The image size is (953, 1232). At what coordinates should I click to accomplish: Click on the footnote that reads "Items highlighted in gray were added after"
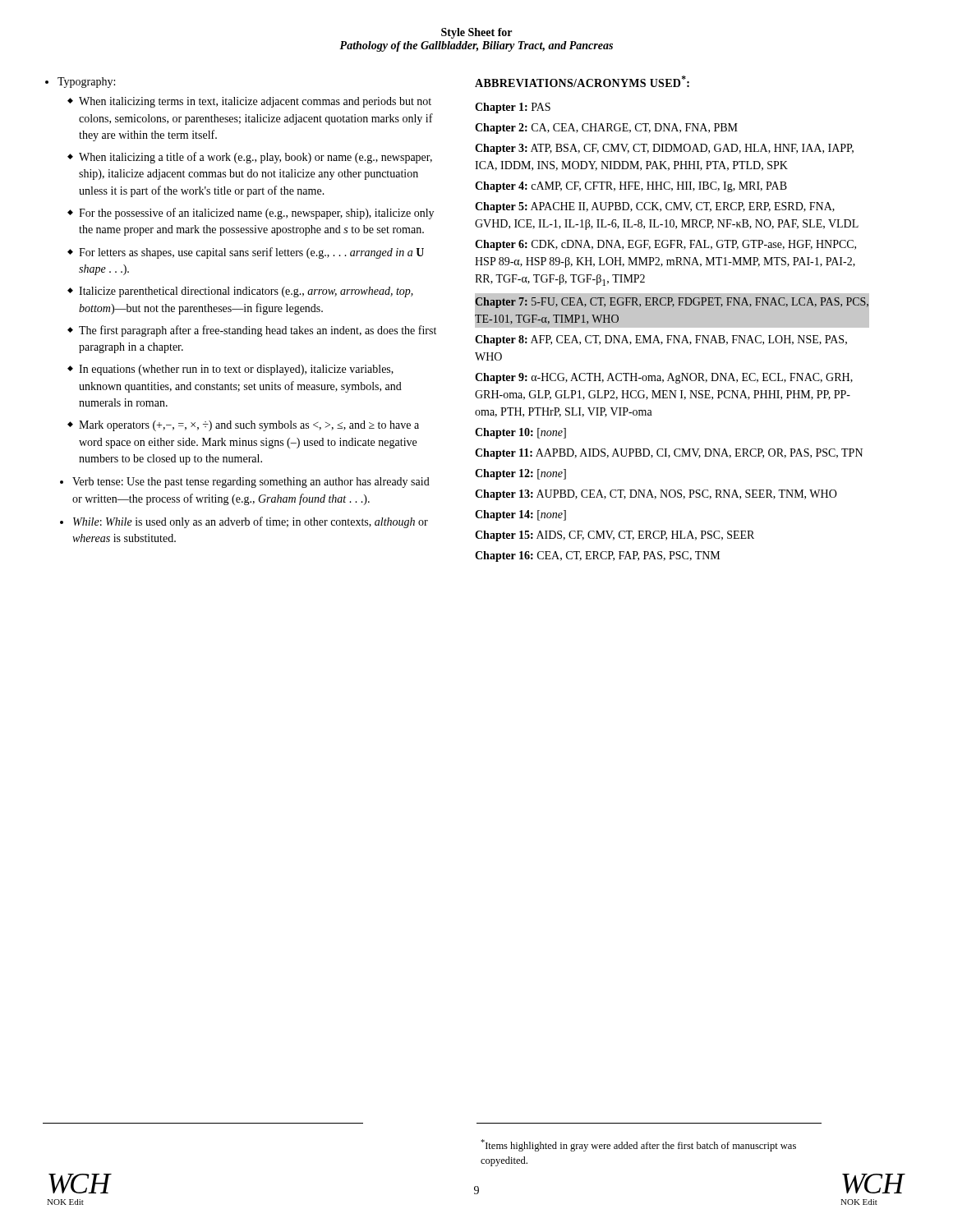click(x=638, y=1152)
